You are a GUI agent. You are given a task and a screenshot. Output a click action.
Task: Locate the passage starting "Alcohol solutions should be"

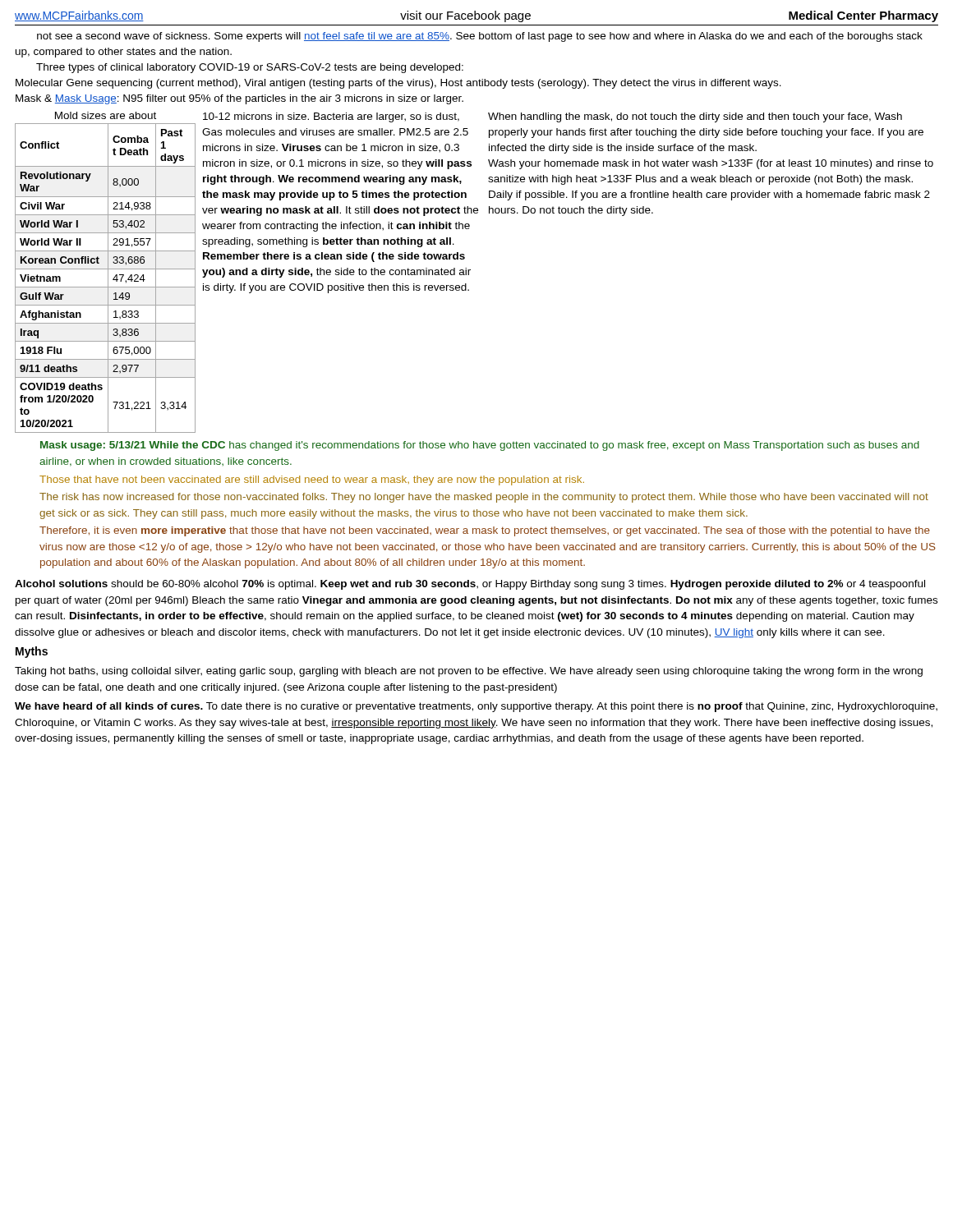(x=476, y=608)
